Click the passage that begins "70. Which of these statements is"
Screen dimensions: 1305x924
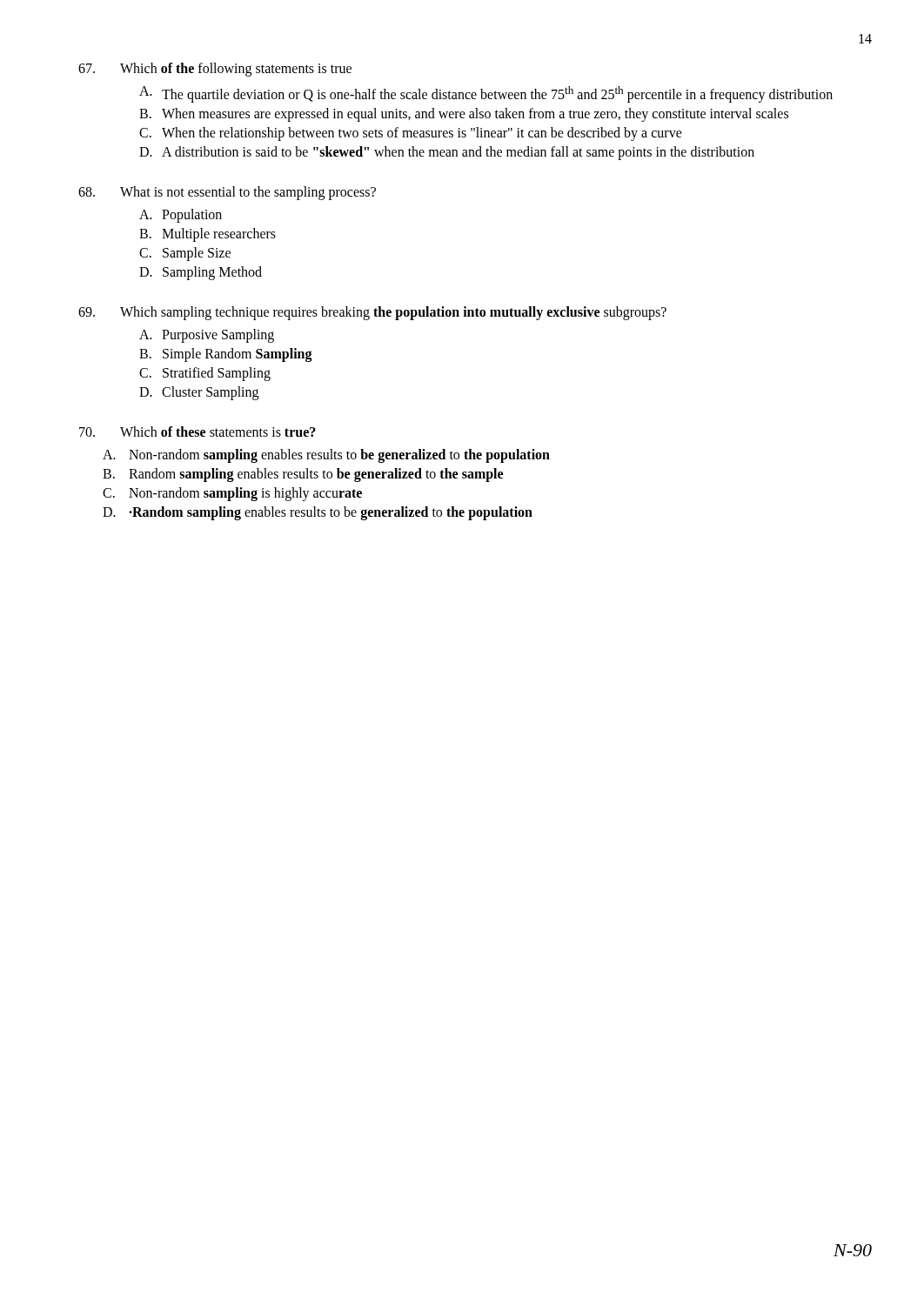point(475,473)
